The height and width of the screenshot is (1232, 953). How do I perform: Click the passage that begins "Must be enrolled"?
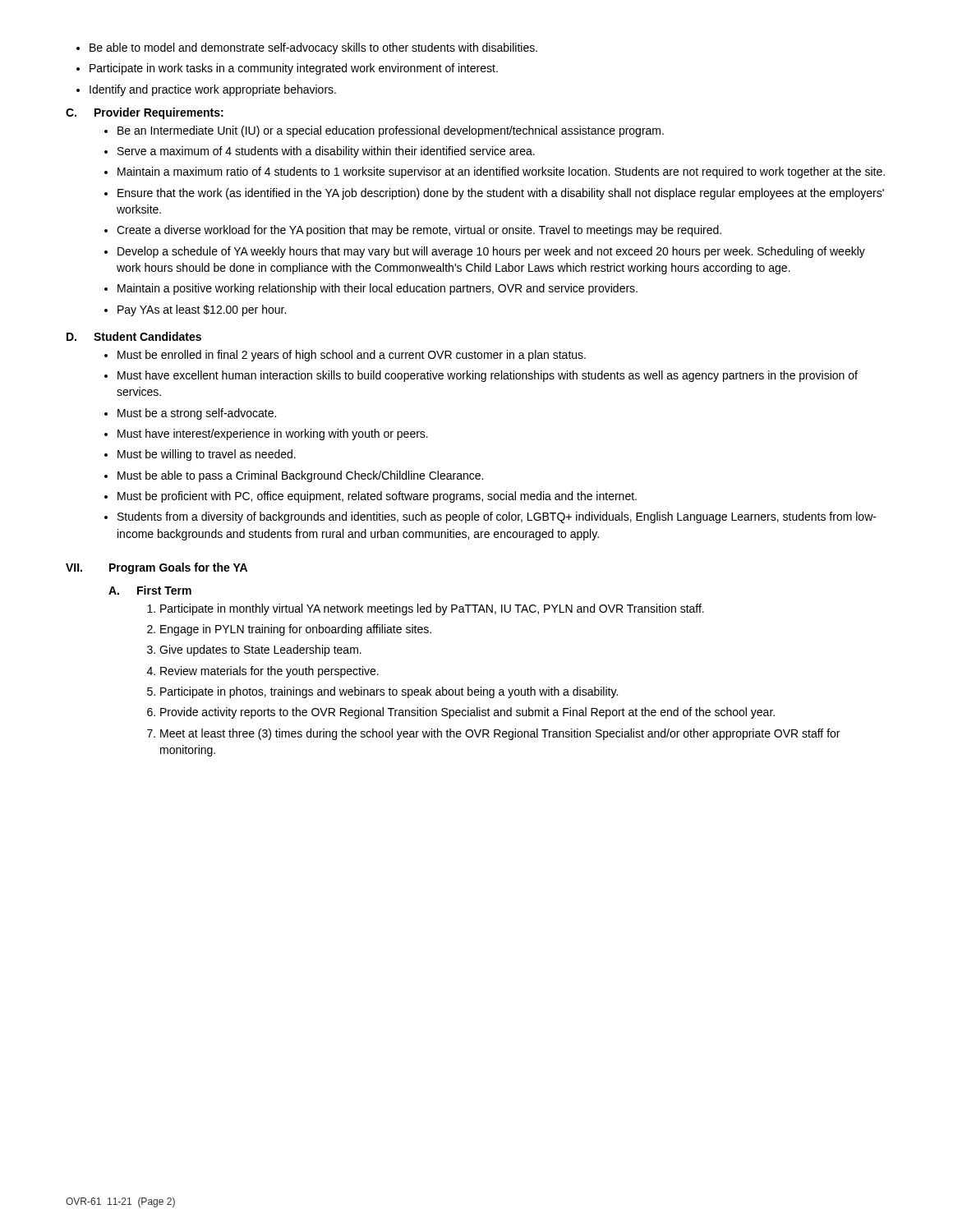345,356
